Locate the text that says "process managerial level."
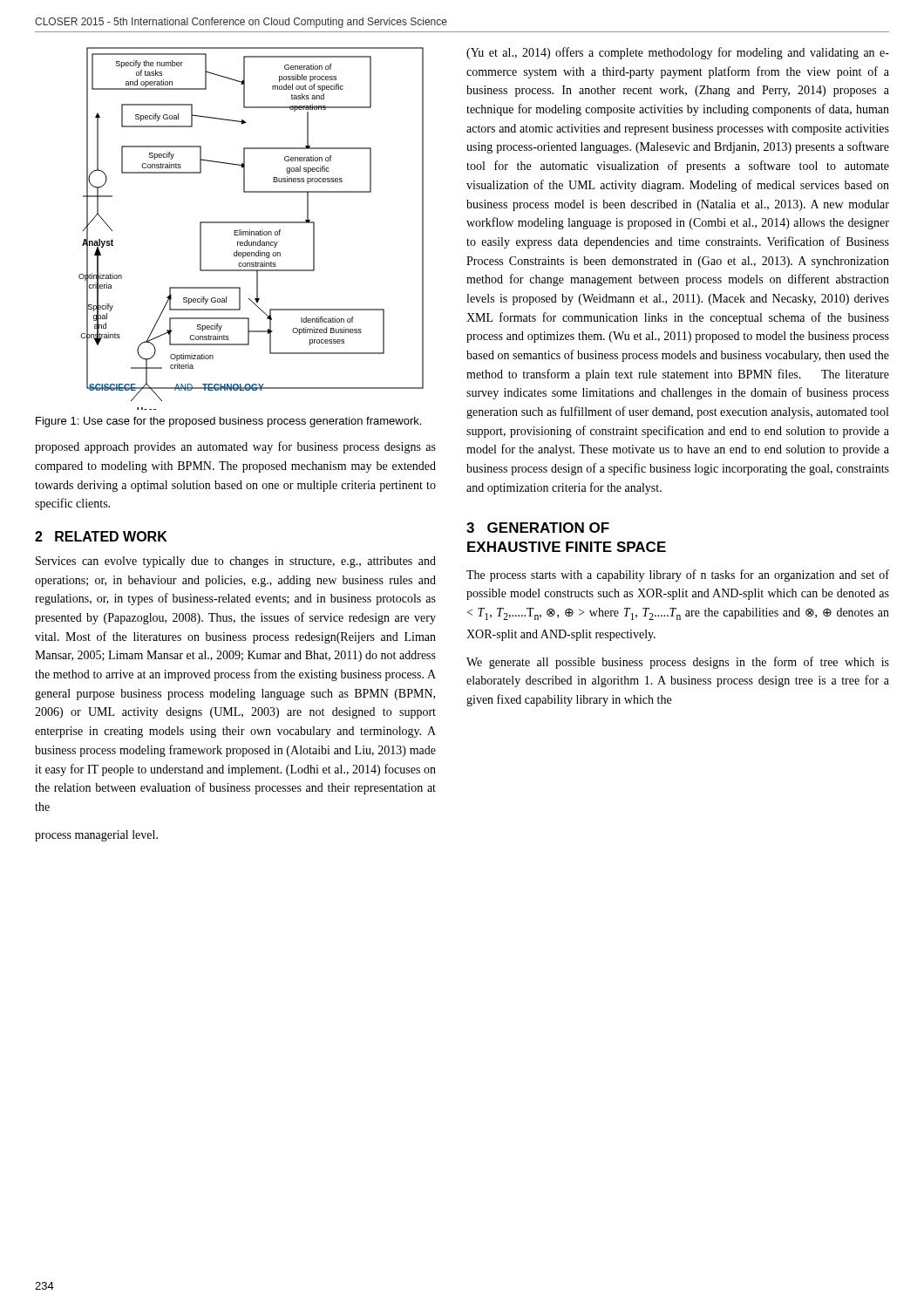The image size is (924, 1308). pos(97,835)
